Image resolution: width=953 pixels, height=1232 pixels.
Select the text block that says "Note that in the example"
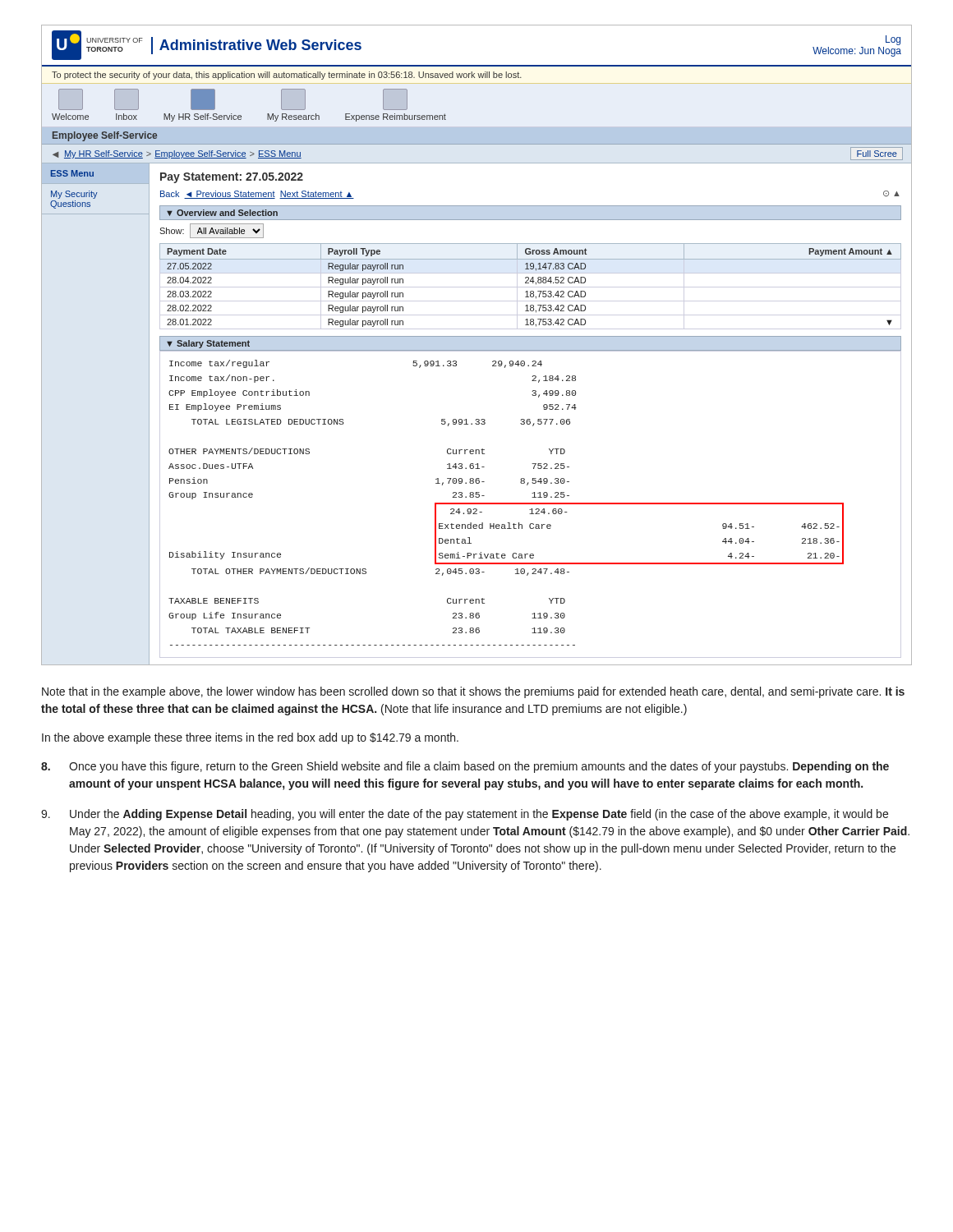473,700
